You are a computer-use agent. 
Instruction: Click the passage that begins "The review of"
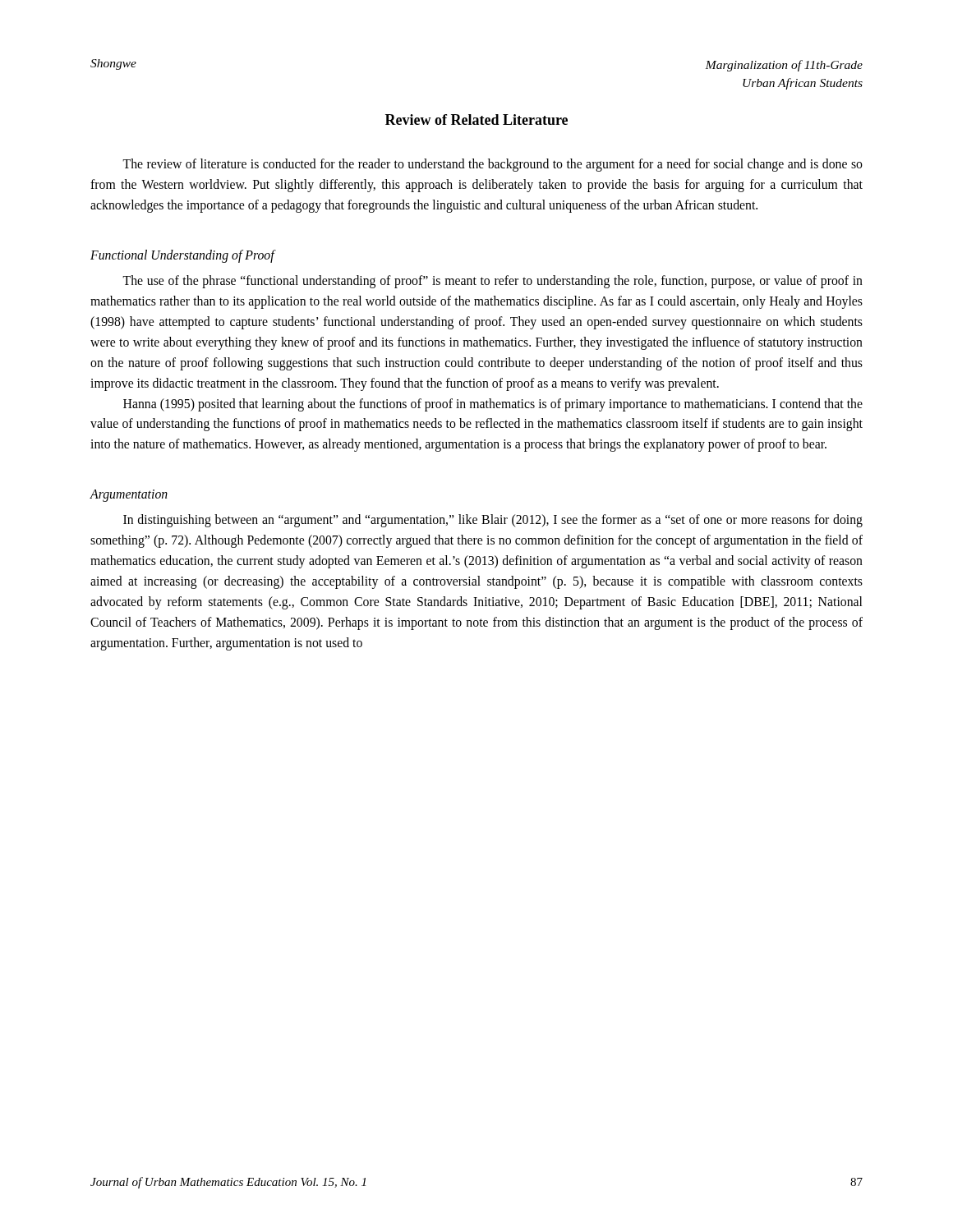[476, 184]
